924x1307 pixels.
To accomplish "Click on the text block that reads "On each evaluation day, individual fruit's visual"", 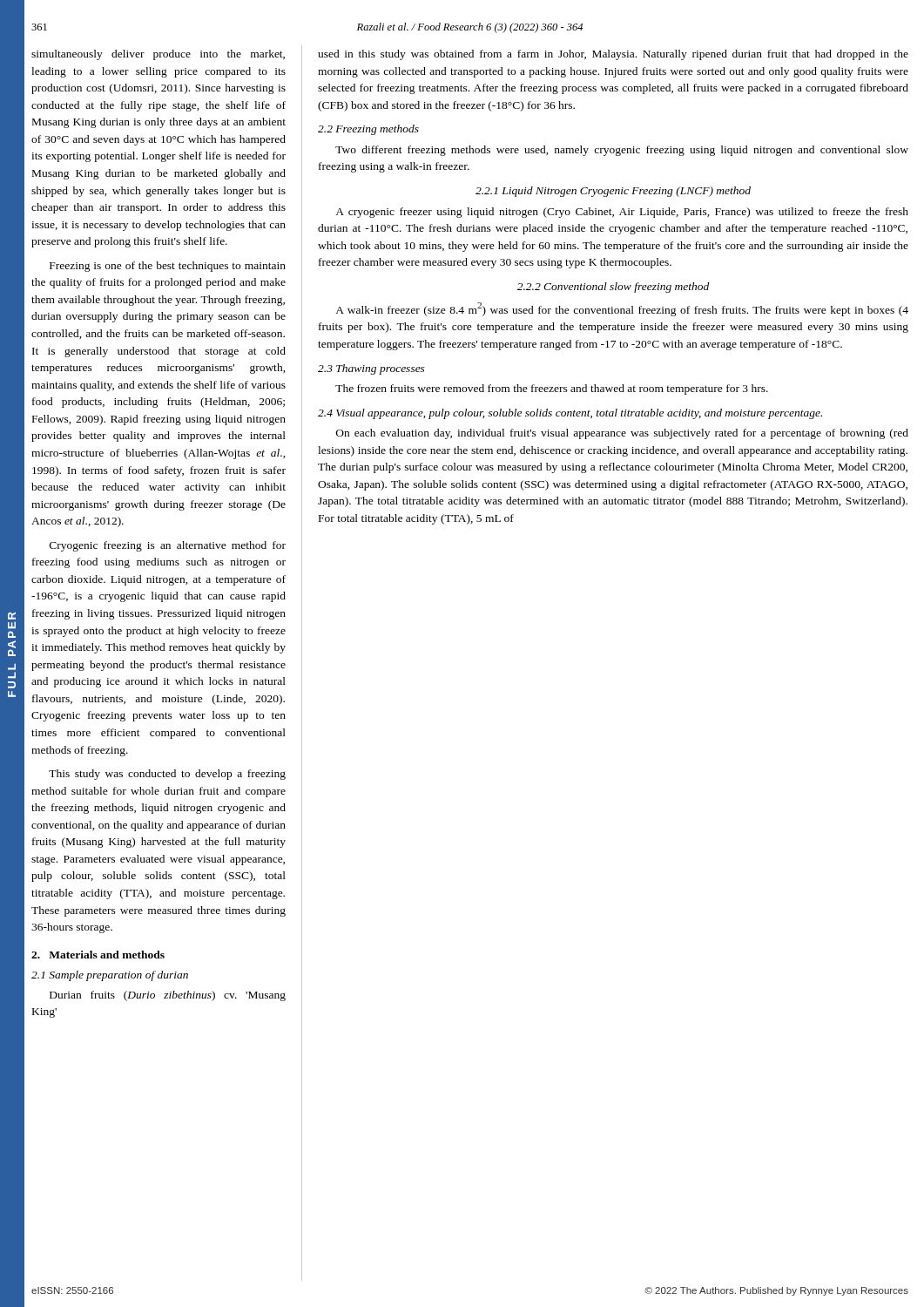I will [x=613, y=476].
